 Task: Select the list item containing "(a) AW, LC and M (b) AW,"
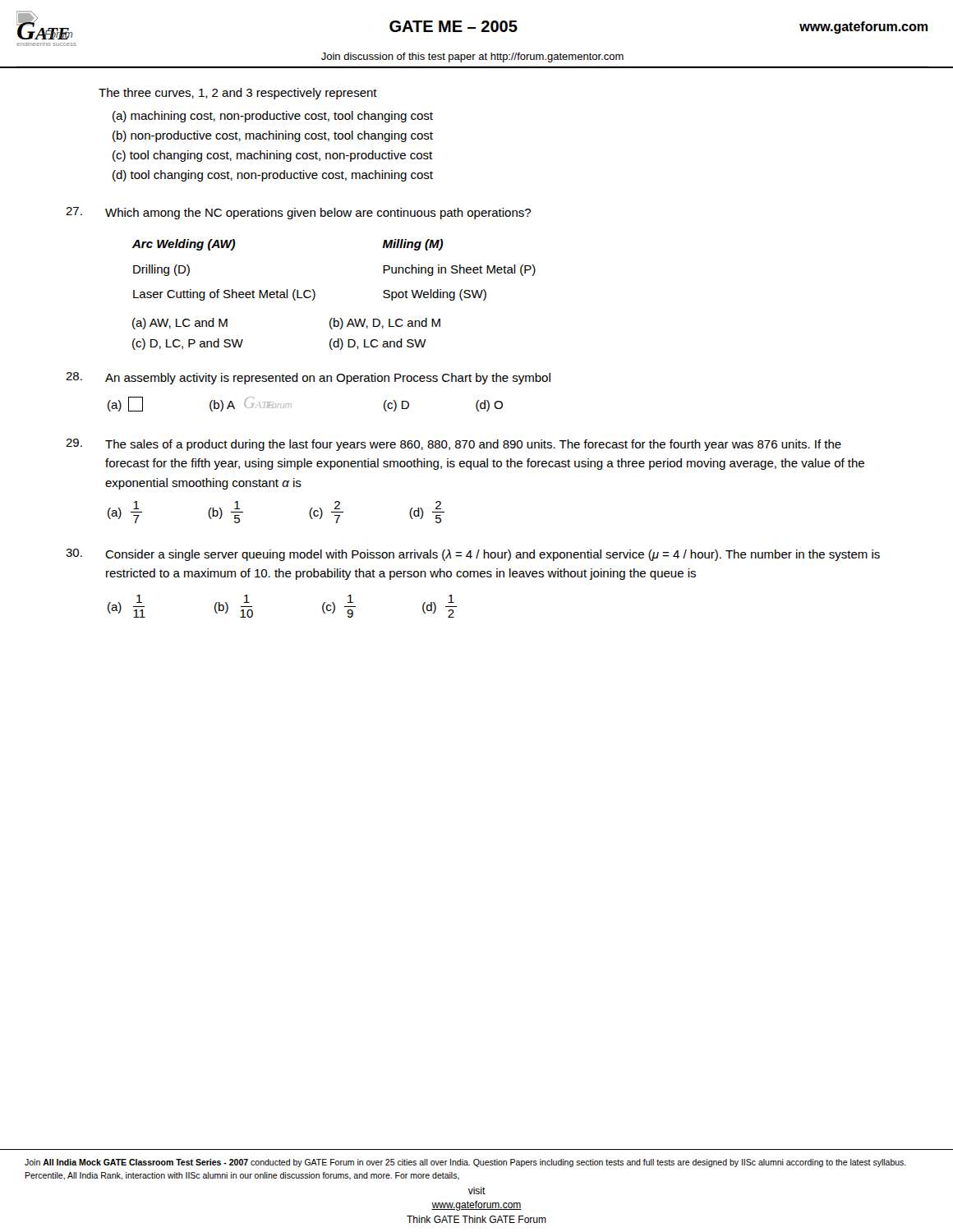coord(177,323)
